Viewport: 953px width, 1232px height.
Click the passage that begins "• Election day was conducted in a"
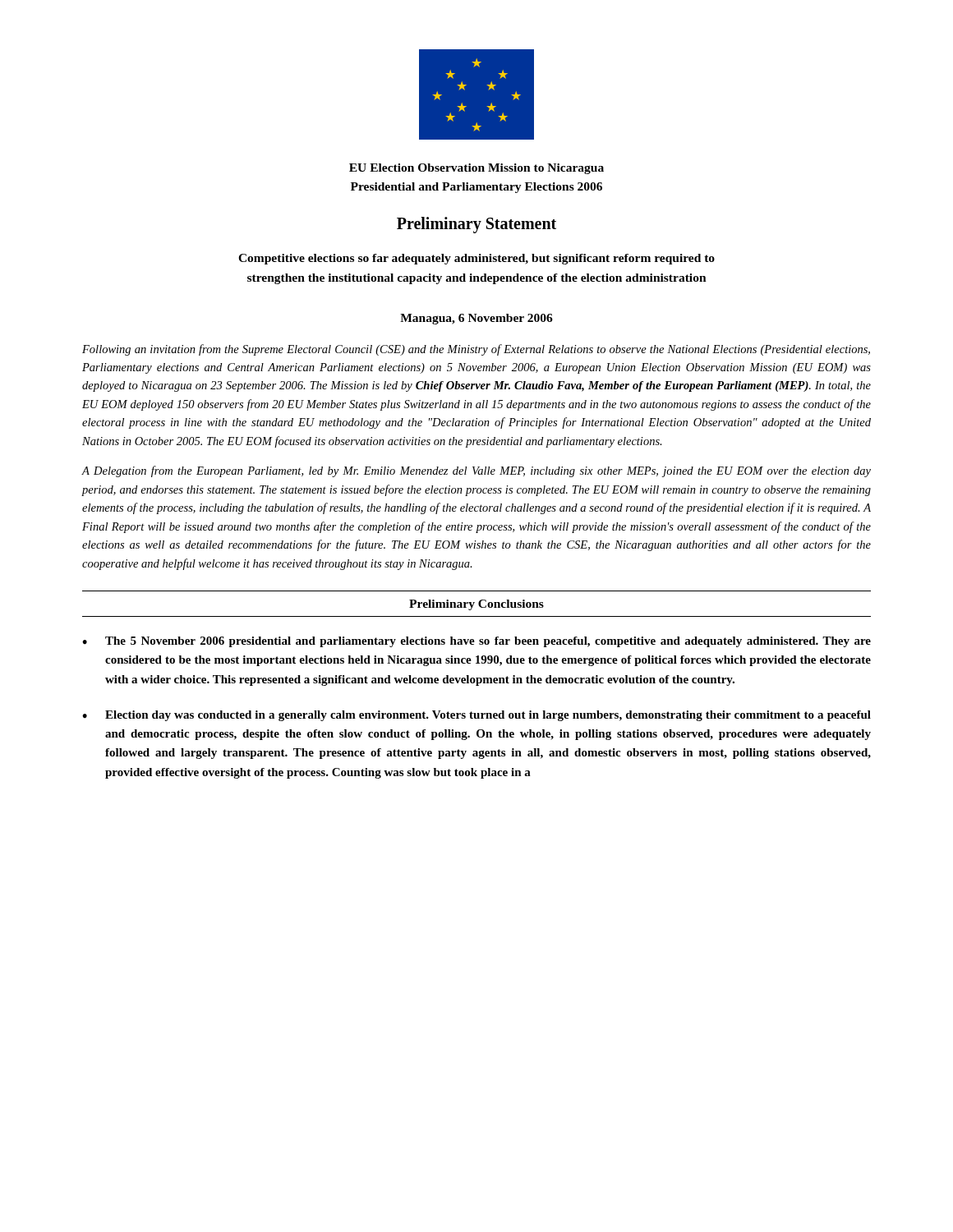(x=476, y=744)
